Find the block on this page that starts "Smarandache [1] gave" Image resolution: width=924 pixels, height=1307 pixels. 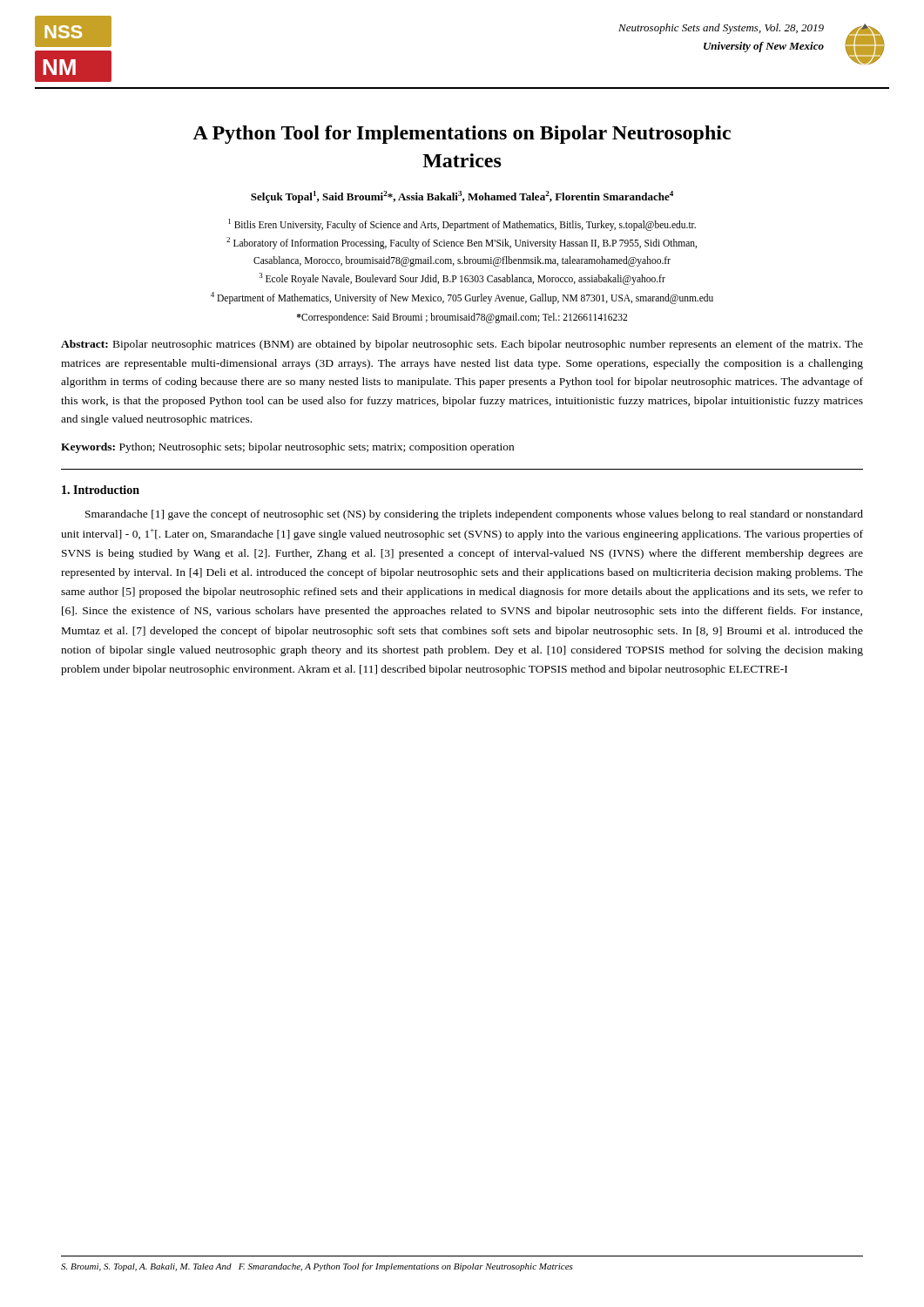[462, 592]
